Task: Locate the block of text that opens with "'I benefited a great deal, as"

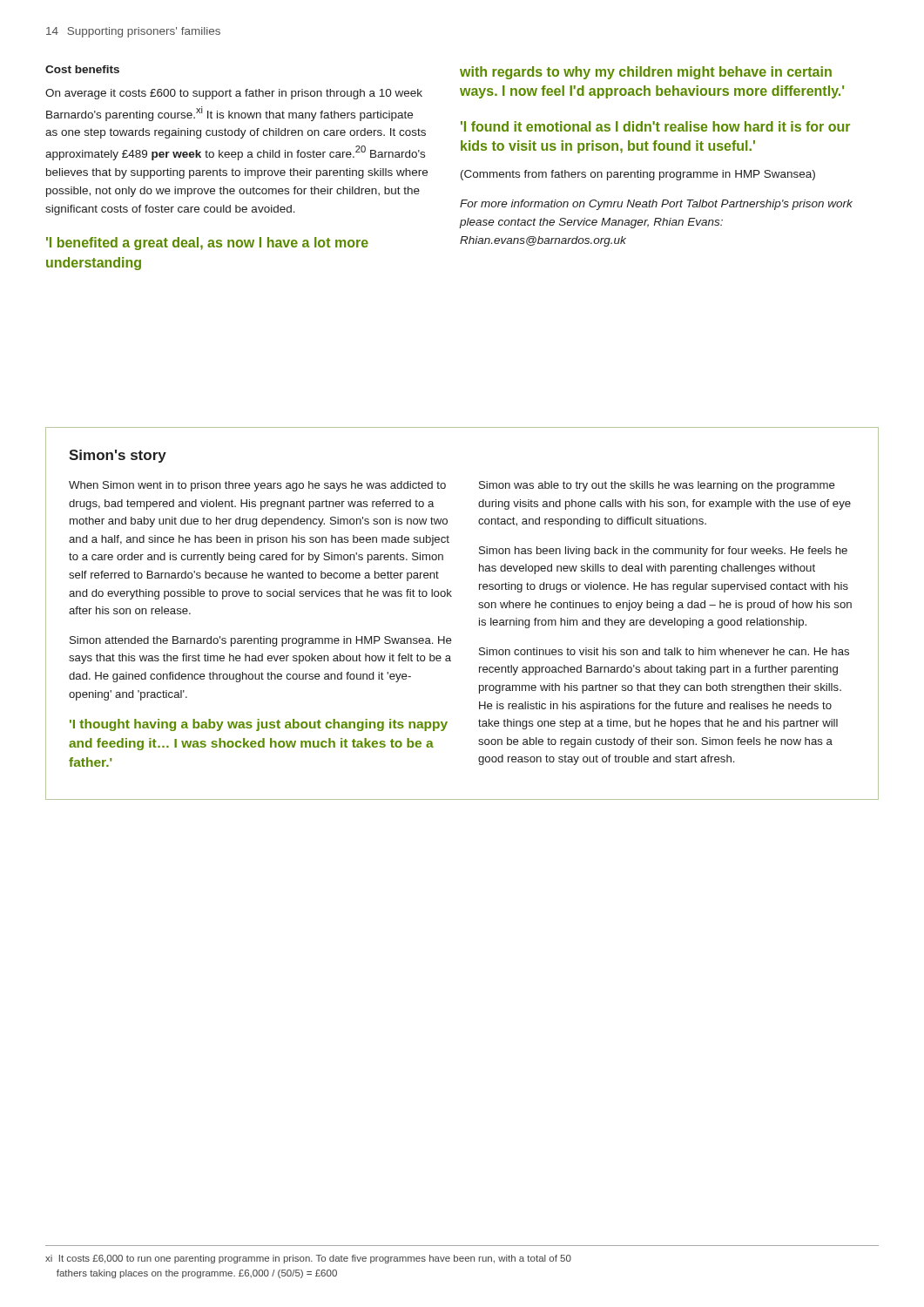Action: [x=207, y=253]
